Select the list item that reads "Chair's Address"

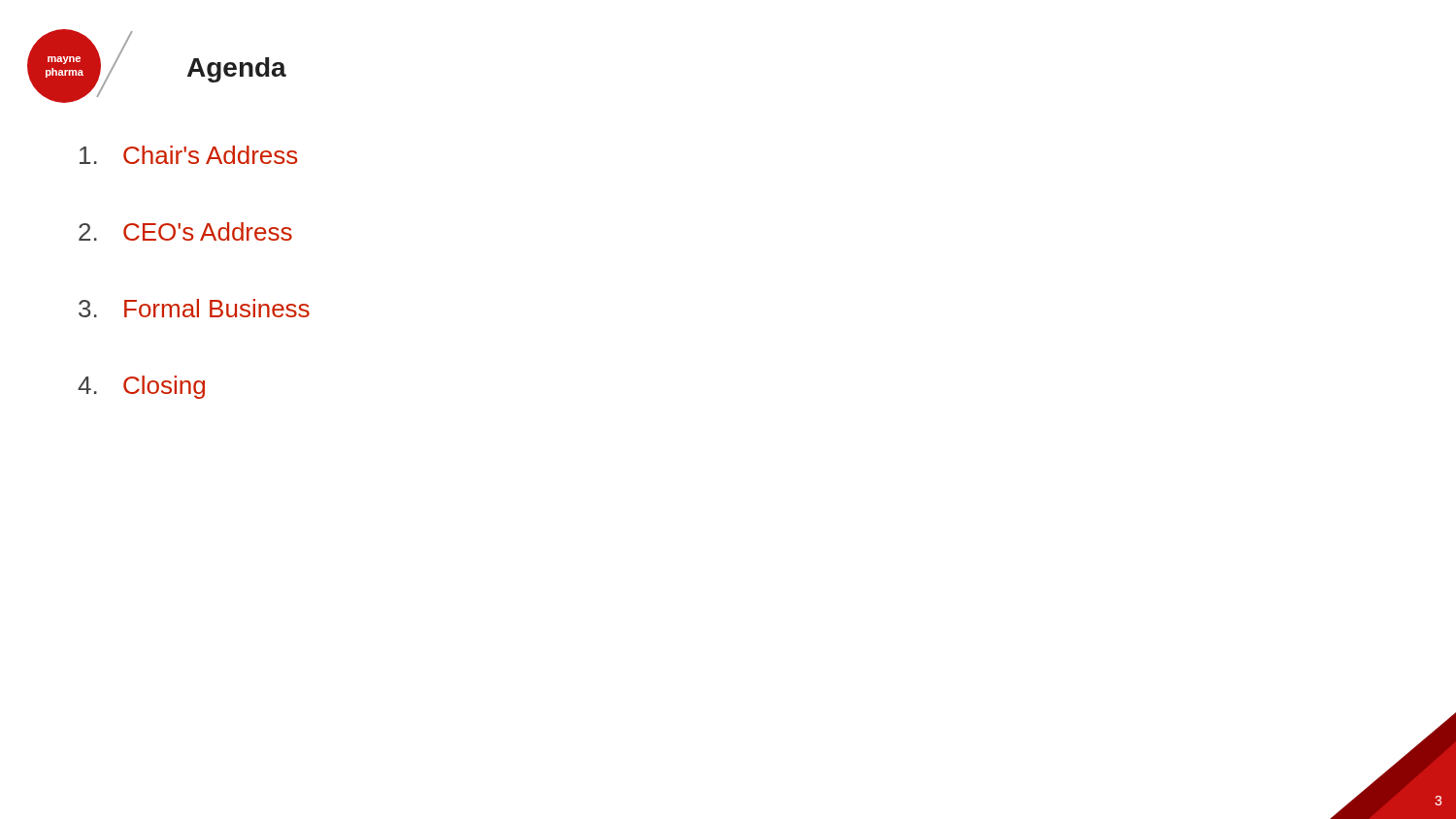coord(188,156)
